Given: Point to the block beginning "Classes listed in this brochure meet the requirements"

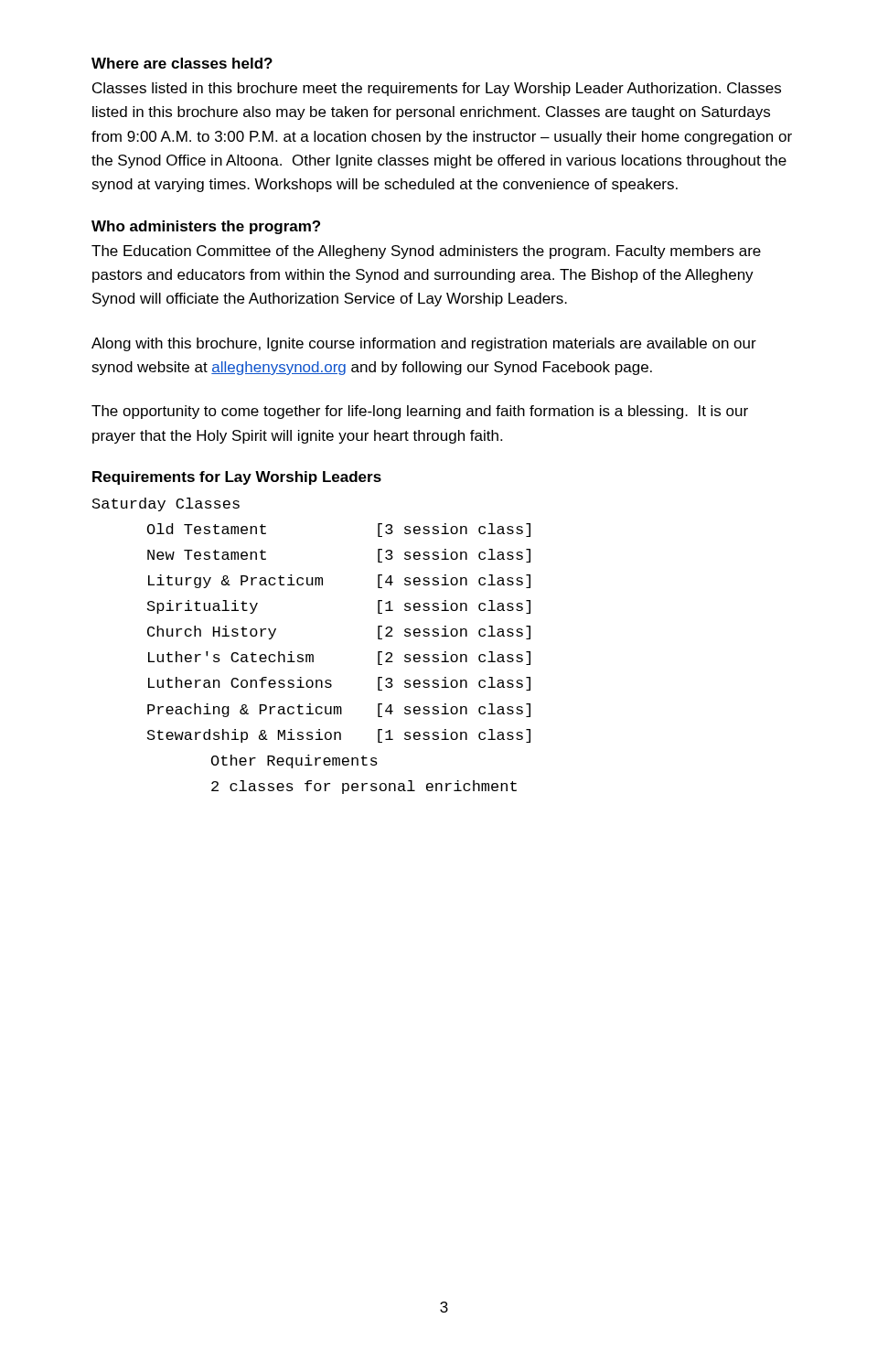Looking at the screenshot, I should [x=442, y=136].
